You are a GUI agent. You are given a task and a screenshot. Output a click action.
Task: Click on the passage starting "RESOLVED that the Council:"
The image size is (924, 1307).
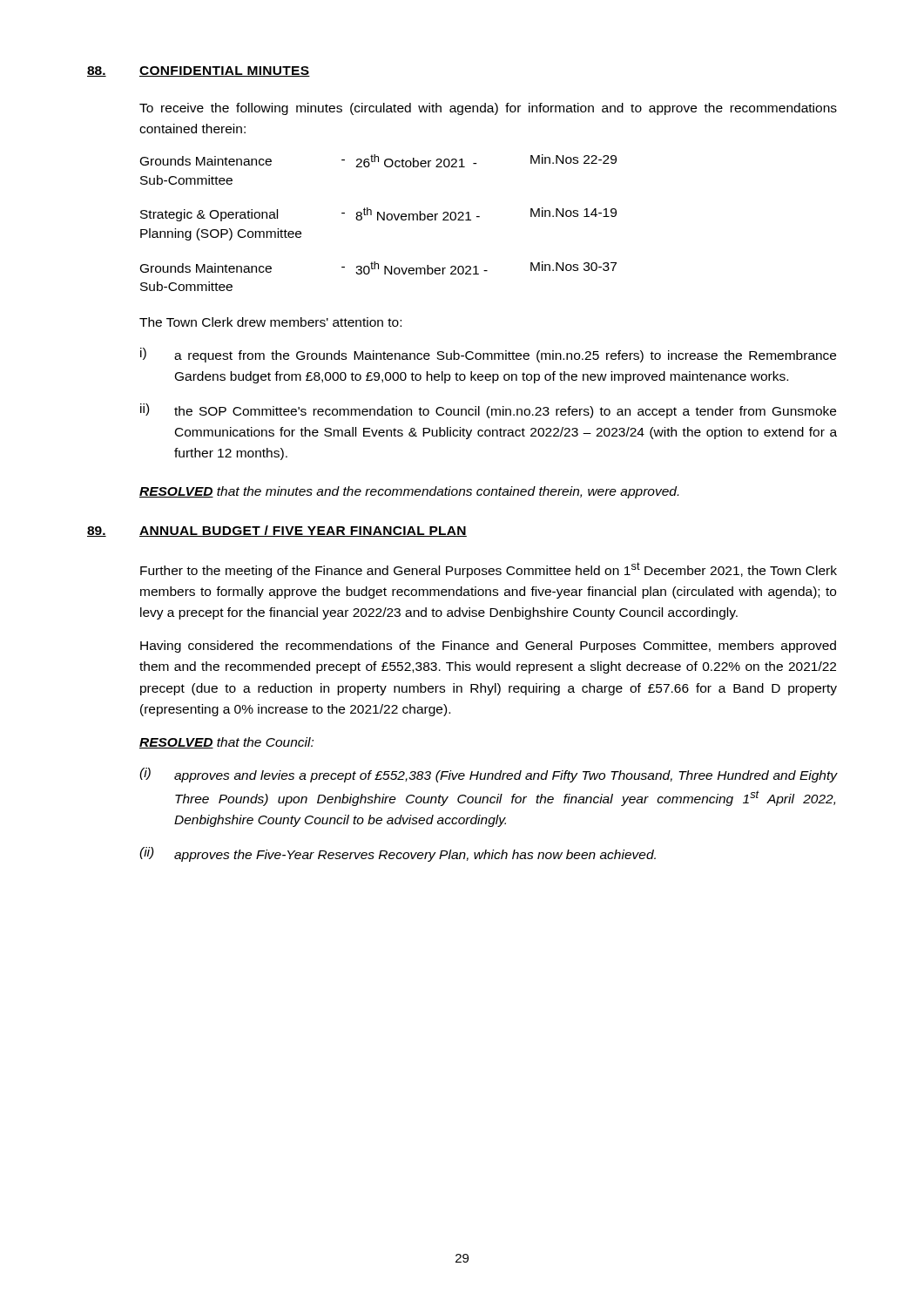pos(227,742)
